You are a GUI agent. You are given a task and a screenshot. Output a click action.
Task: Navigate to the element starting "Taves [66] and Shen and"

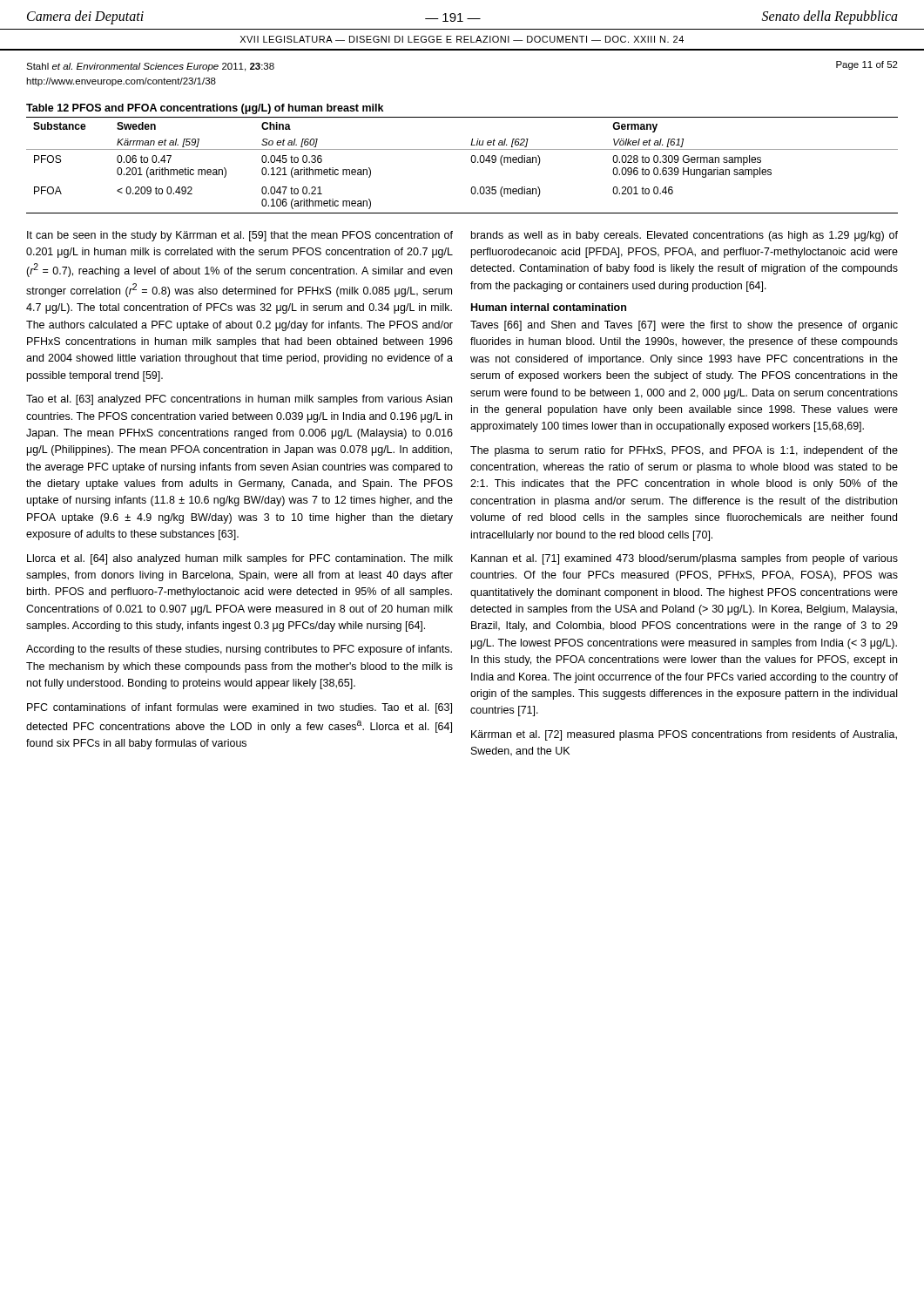pos(684,376)
